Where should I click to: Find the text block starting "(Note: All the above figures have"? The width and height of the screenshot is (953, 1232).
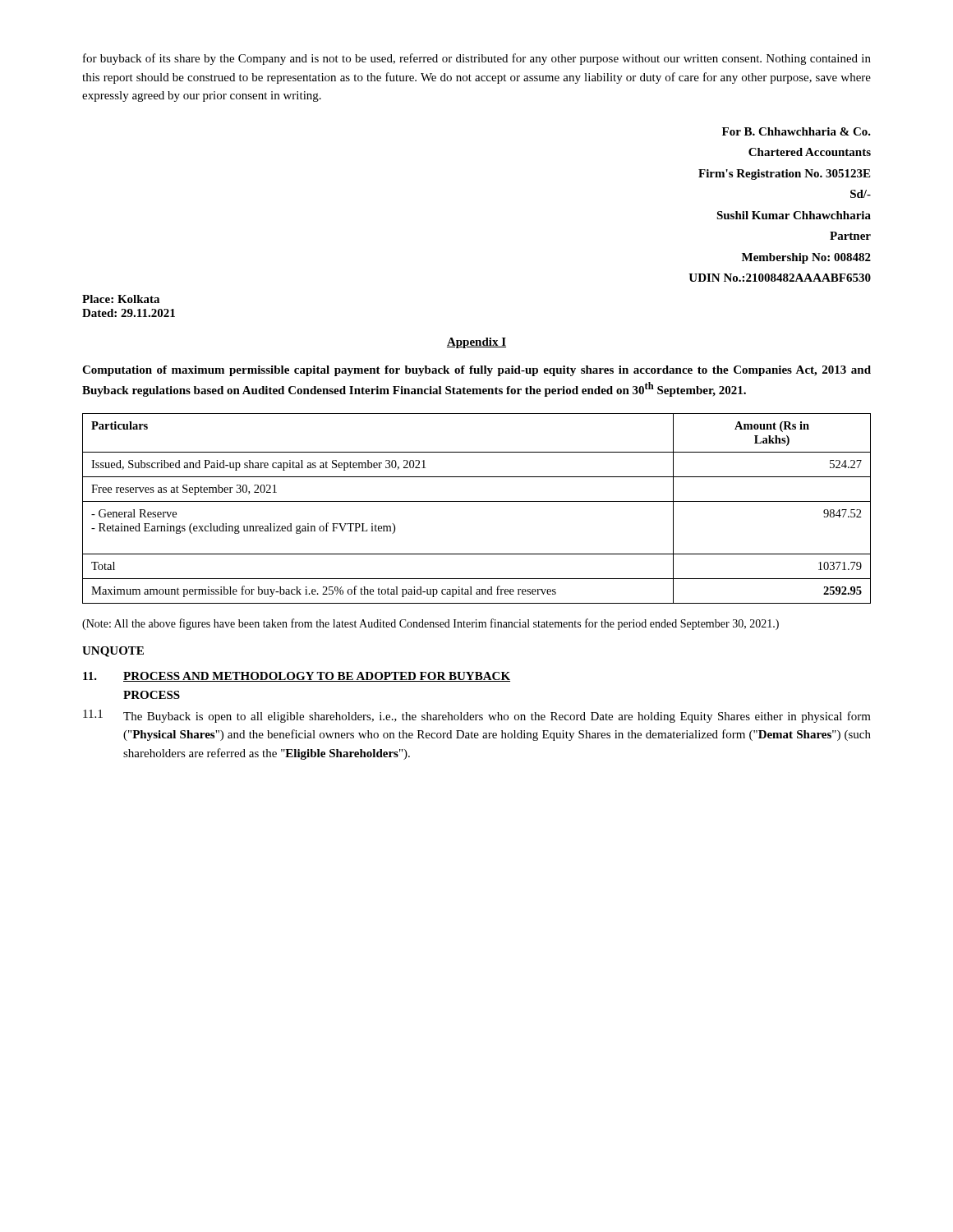[431, 623]
